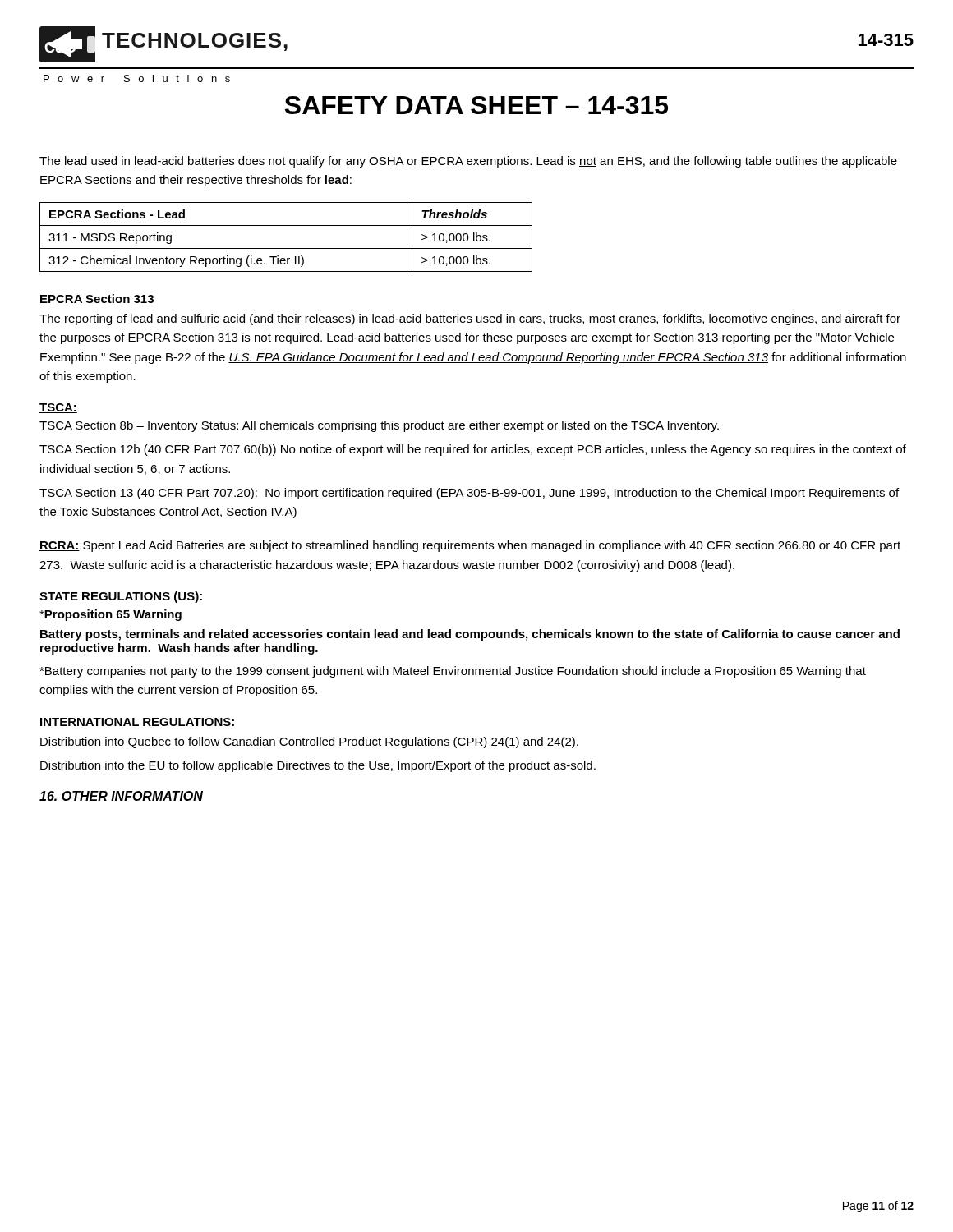The height and width of the screenshot is (1232, 953).
Task: Locate the text "Proposition 65 Warning"
Action: 111,614
